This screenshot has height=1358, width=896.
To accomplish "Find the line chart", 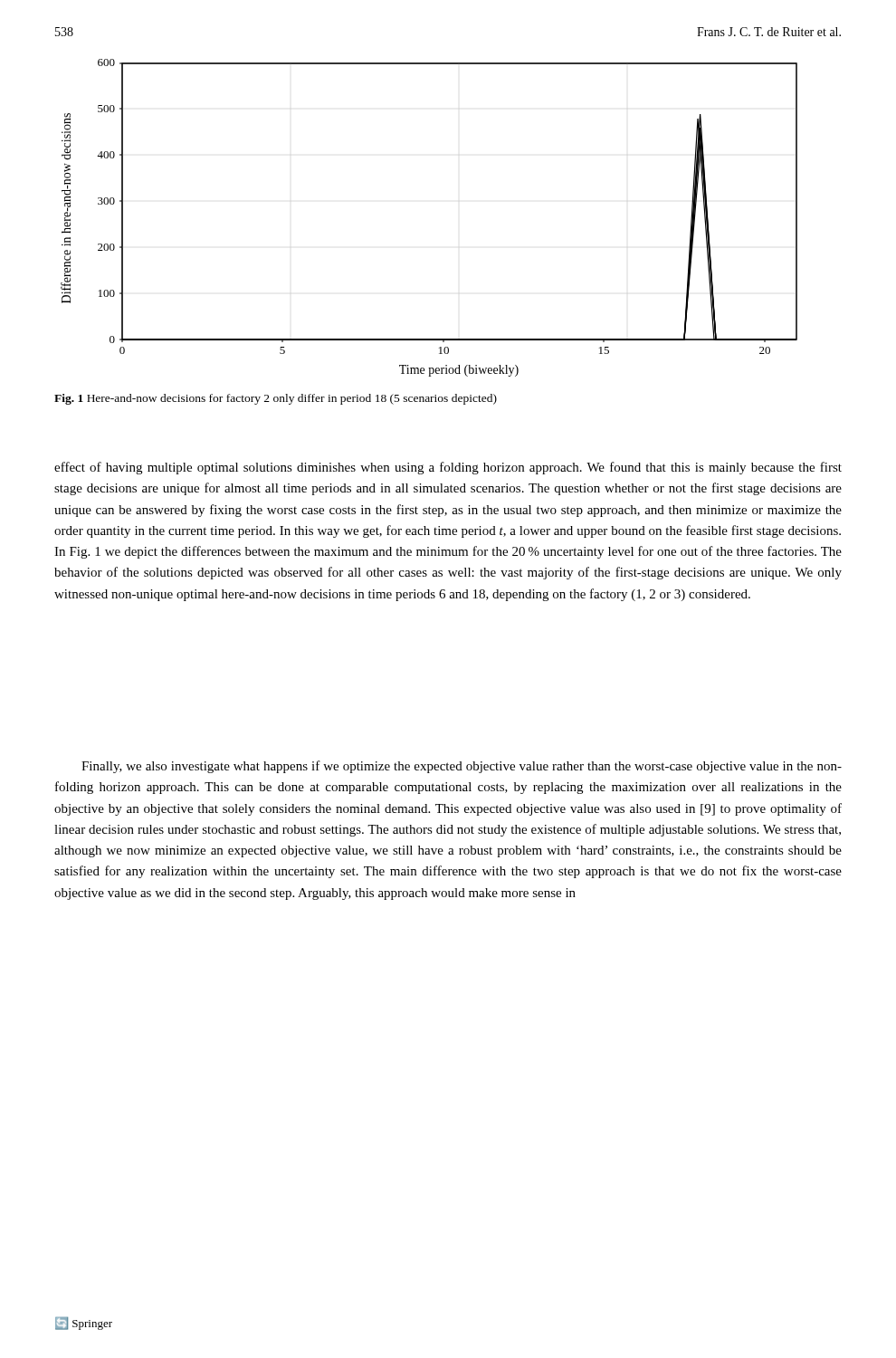I will [x=448, y=219].
